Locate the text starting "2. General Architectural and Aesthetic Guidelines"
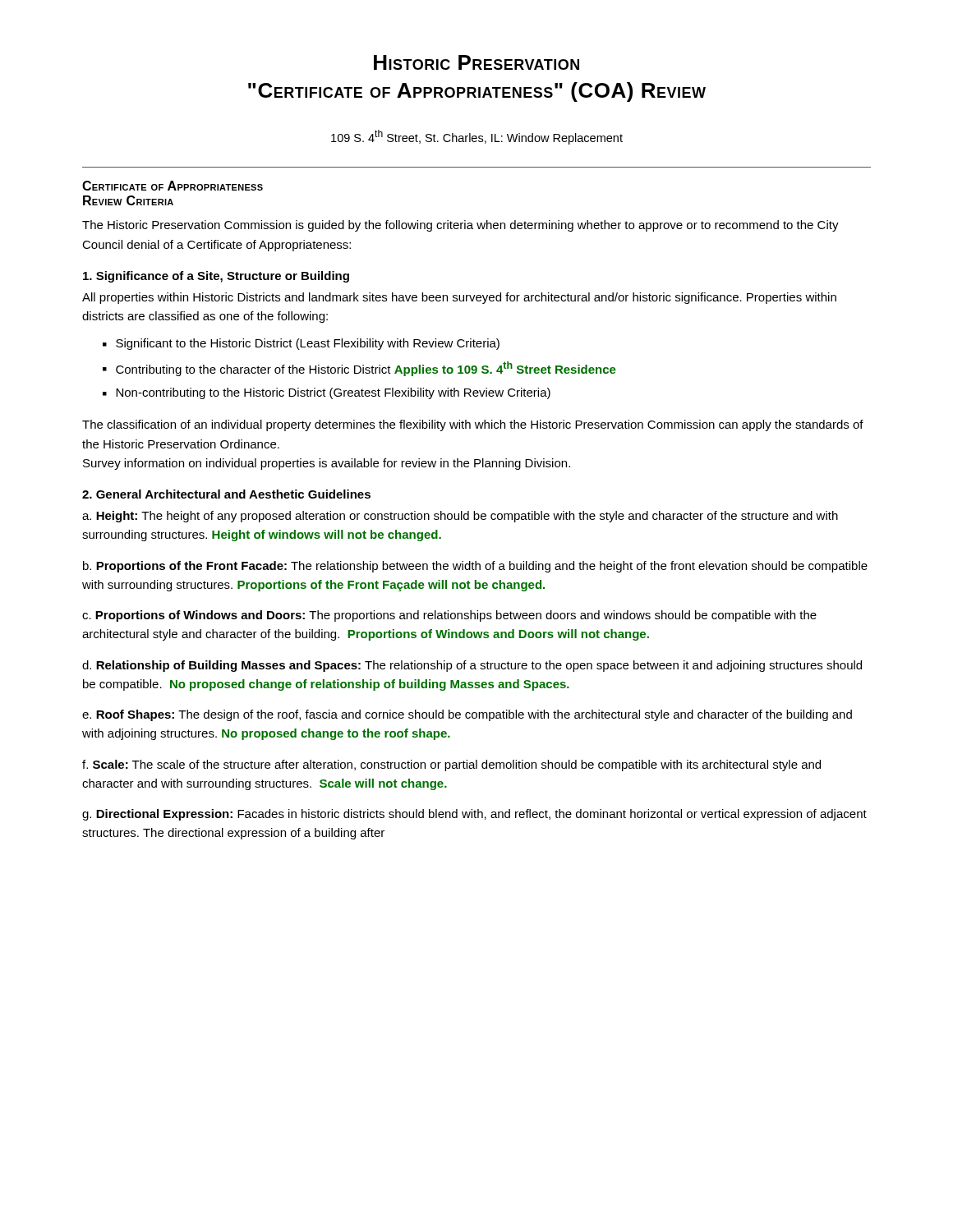The image size is (953, 1232). [227, 494]
